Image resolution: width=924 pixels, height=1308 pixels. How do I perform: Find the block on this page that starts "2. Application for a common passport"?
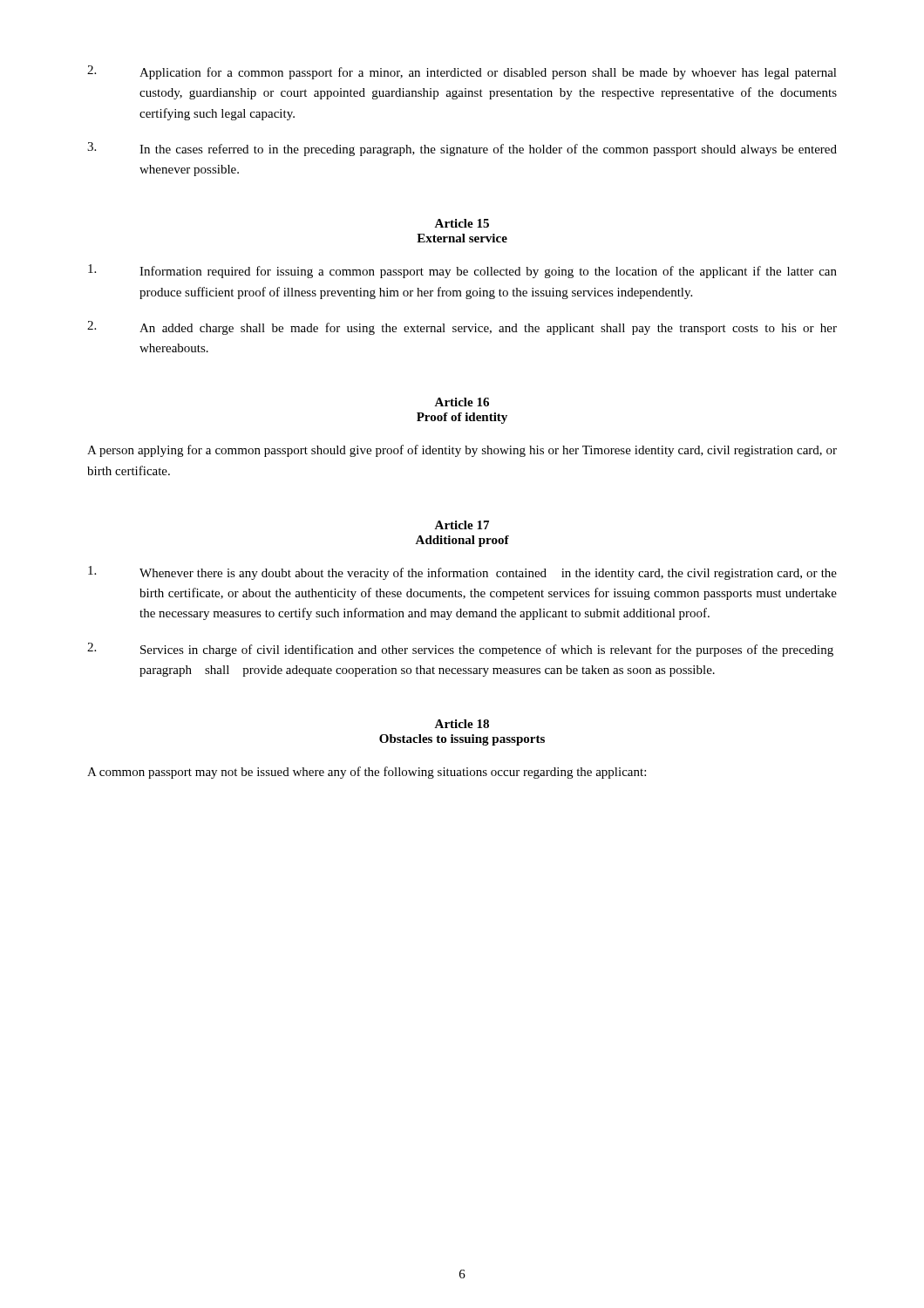[x=462, y=93]
